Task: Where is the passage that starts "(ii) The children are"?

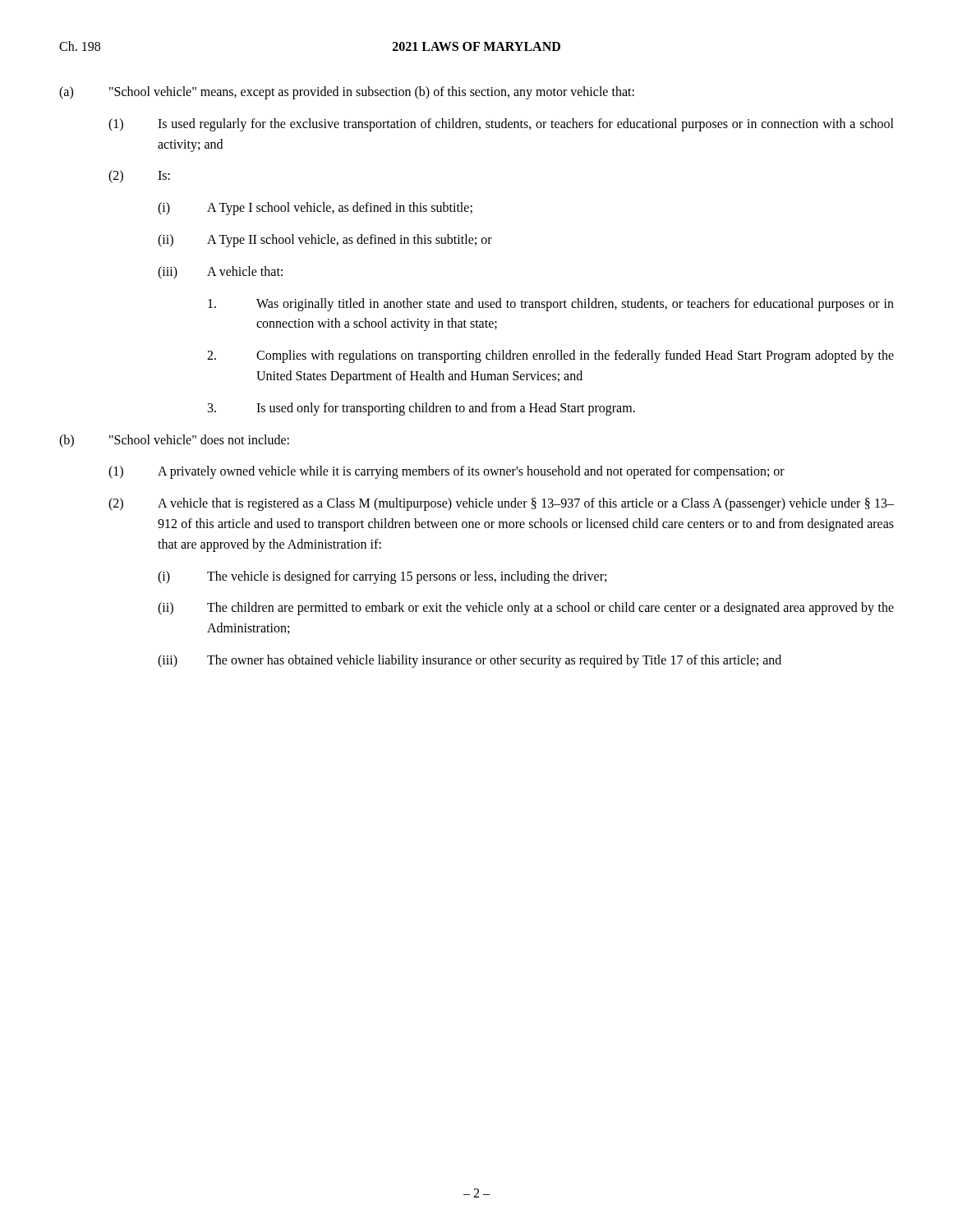Action: [526, 619]
